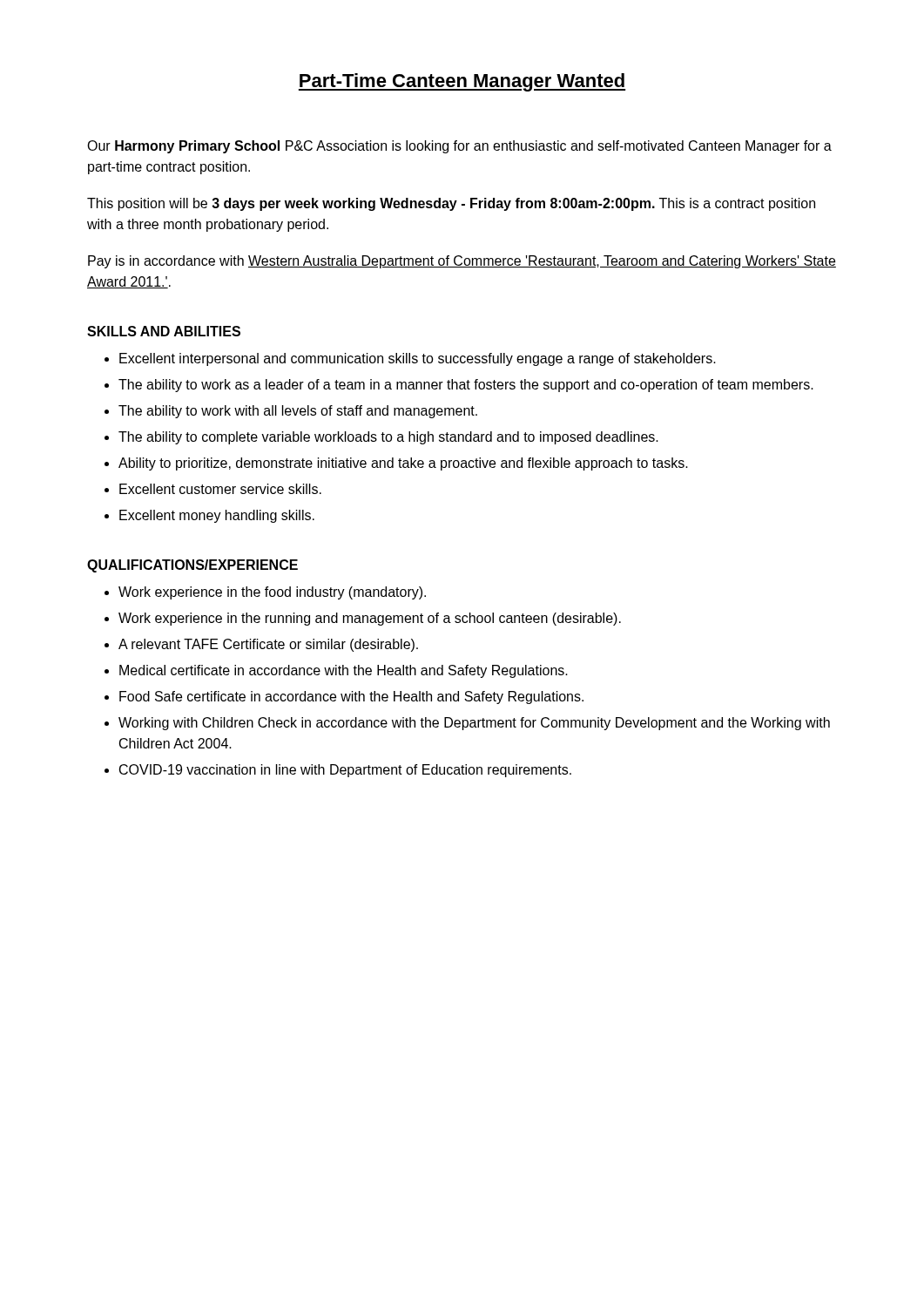Locate the block of text that opens with "Food Safe certificate"
The height and width of the screenshot is (1307, 924).
(x=462, y=697)
